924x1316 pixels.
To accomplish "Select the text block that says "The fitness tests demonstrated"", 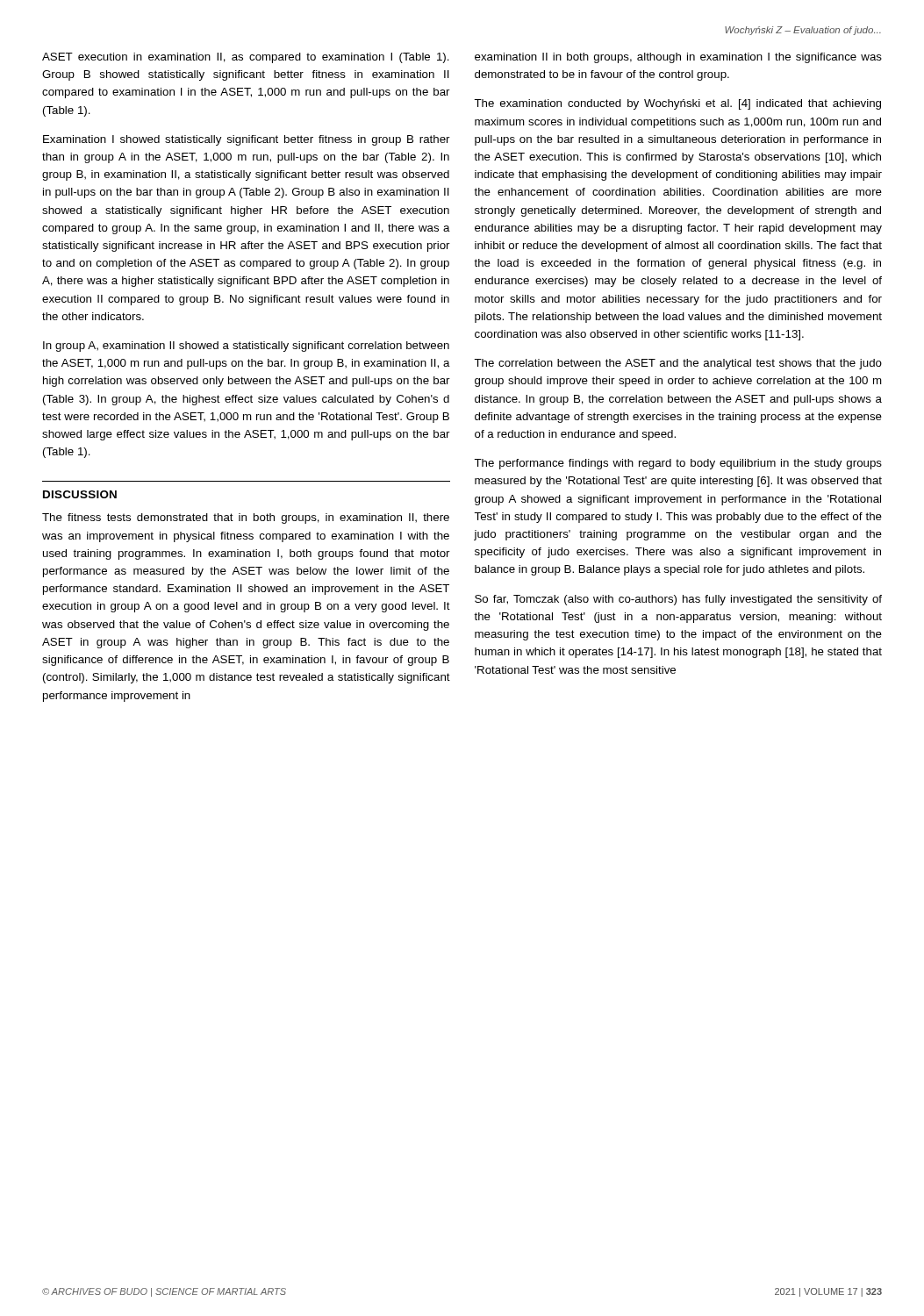I will tap(246, 606).
